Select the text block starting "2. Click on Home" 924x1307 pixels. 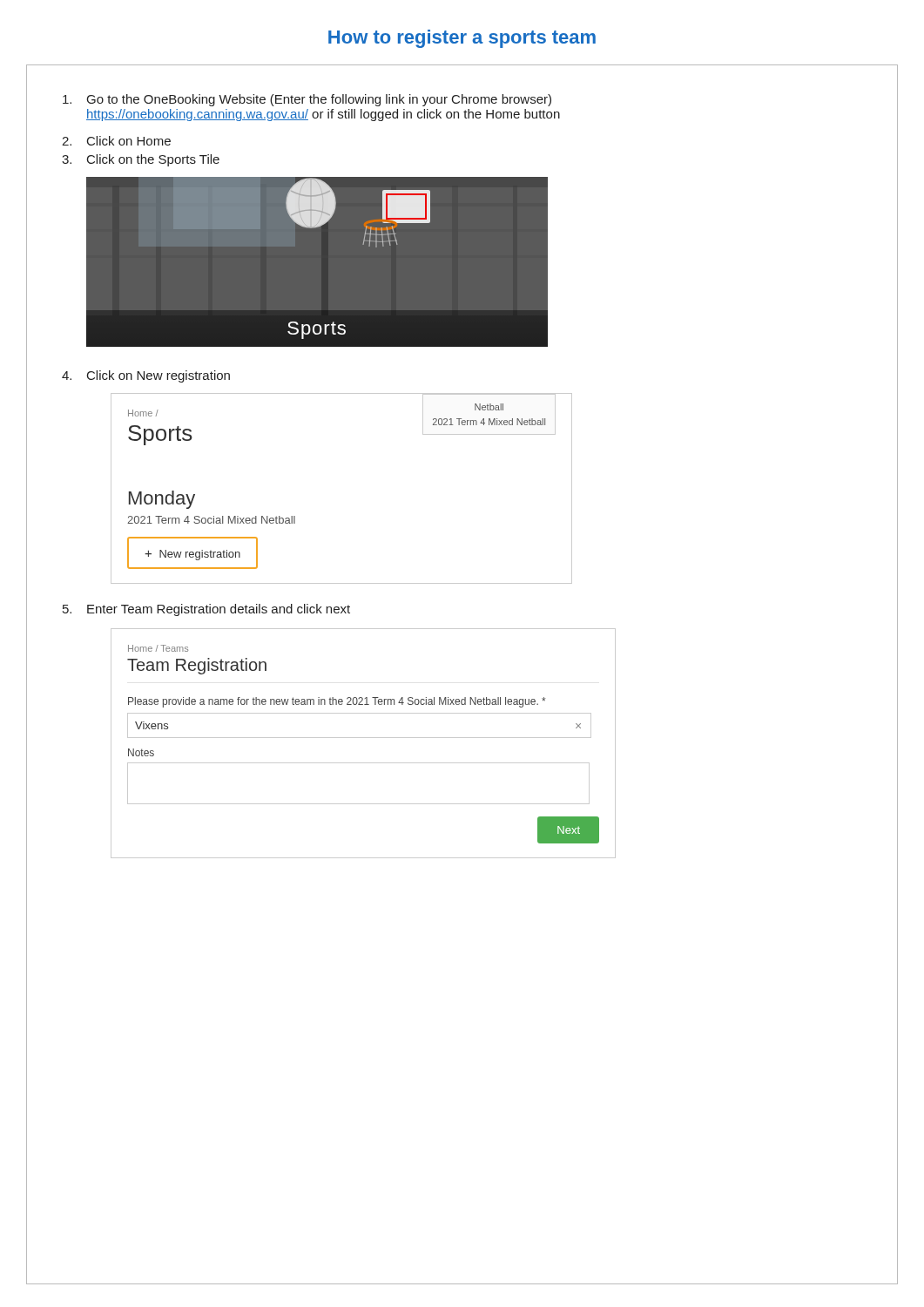tap(116, 141)
